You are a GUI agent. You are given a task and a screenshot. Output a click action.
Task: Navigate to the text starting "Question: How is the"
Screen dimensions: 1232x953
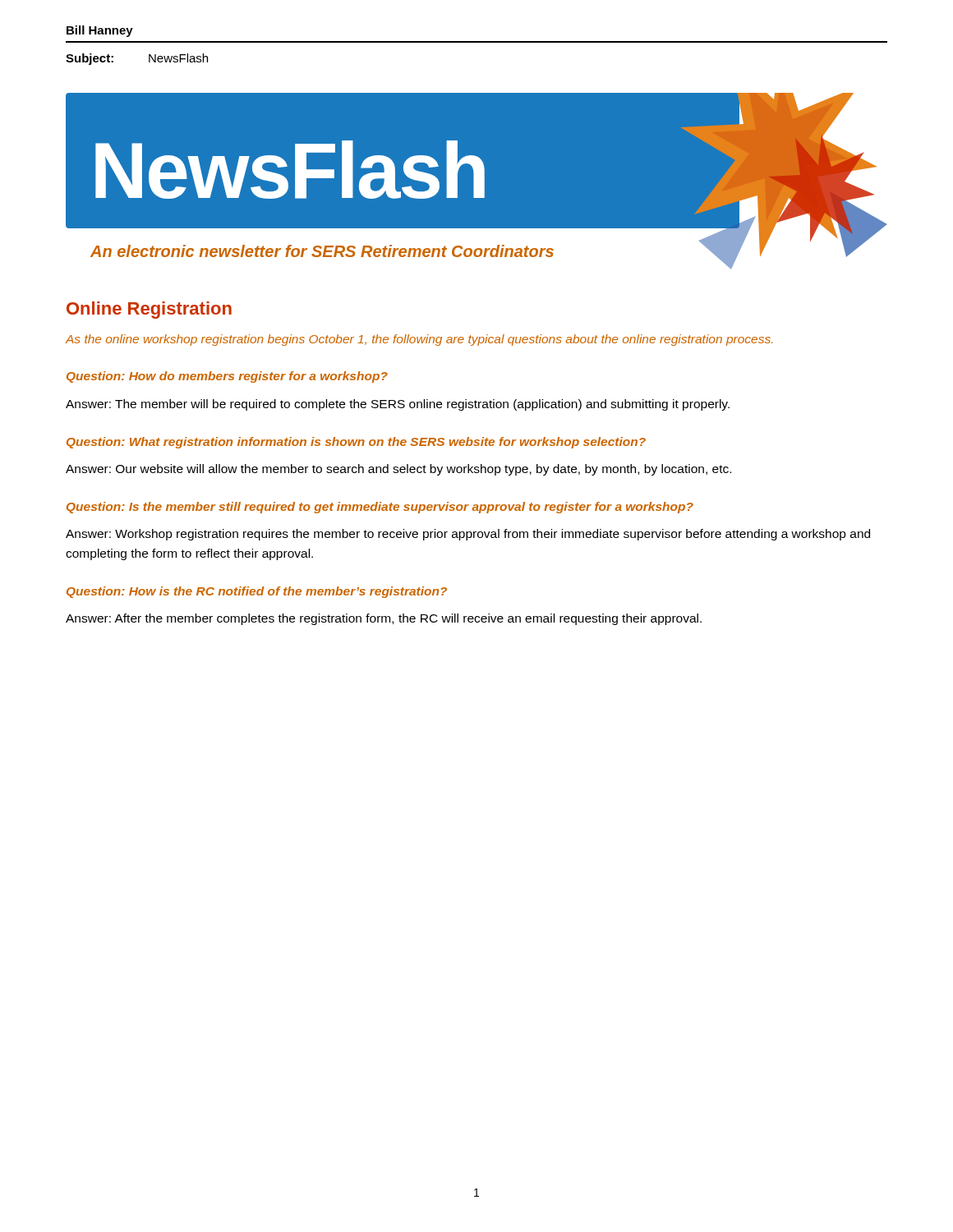(257, 591)
